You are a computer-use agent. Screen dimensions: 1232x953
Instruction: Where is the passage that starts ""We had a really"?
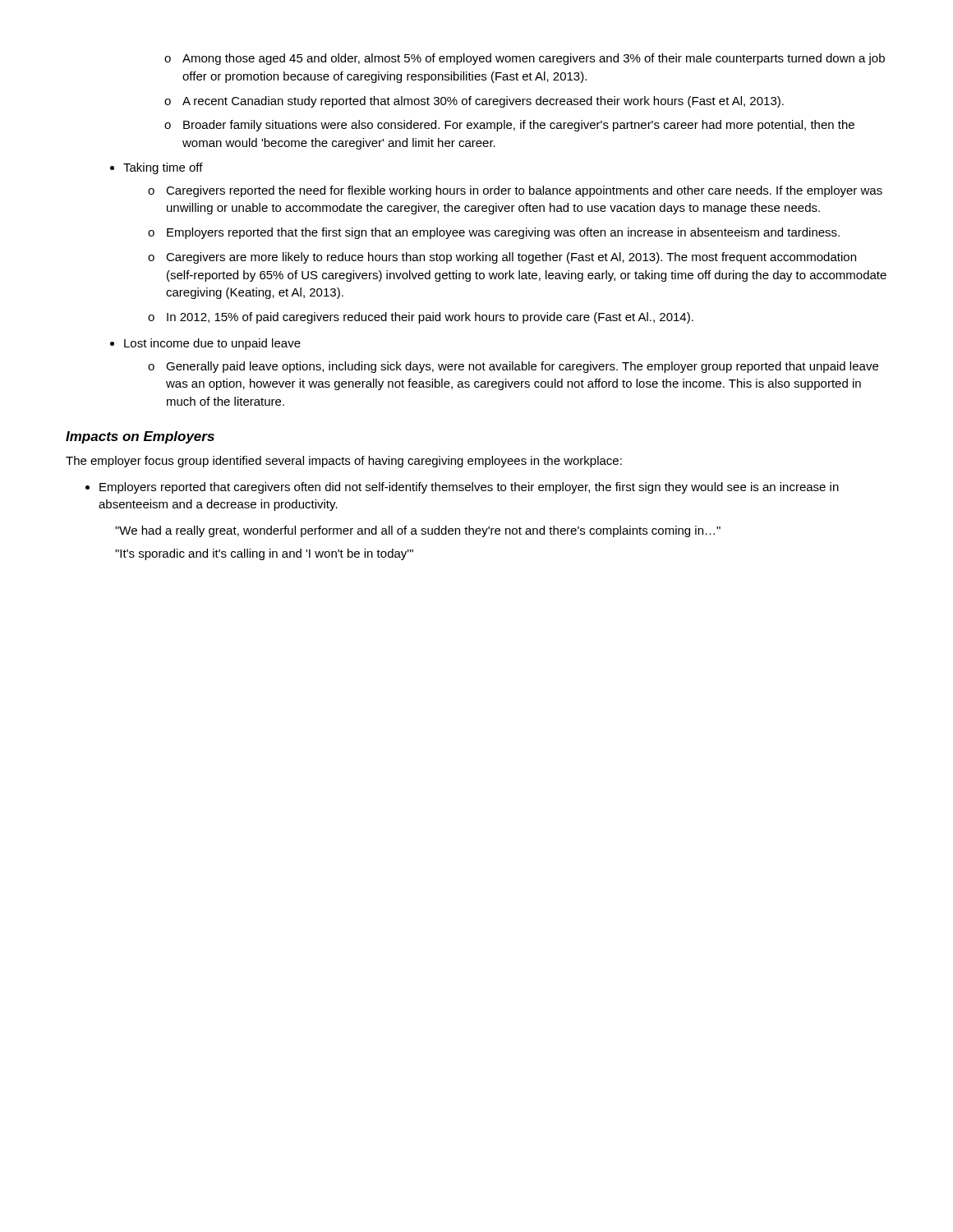coord(501,542)
